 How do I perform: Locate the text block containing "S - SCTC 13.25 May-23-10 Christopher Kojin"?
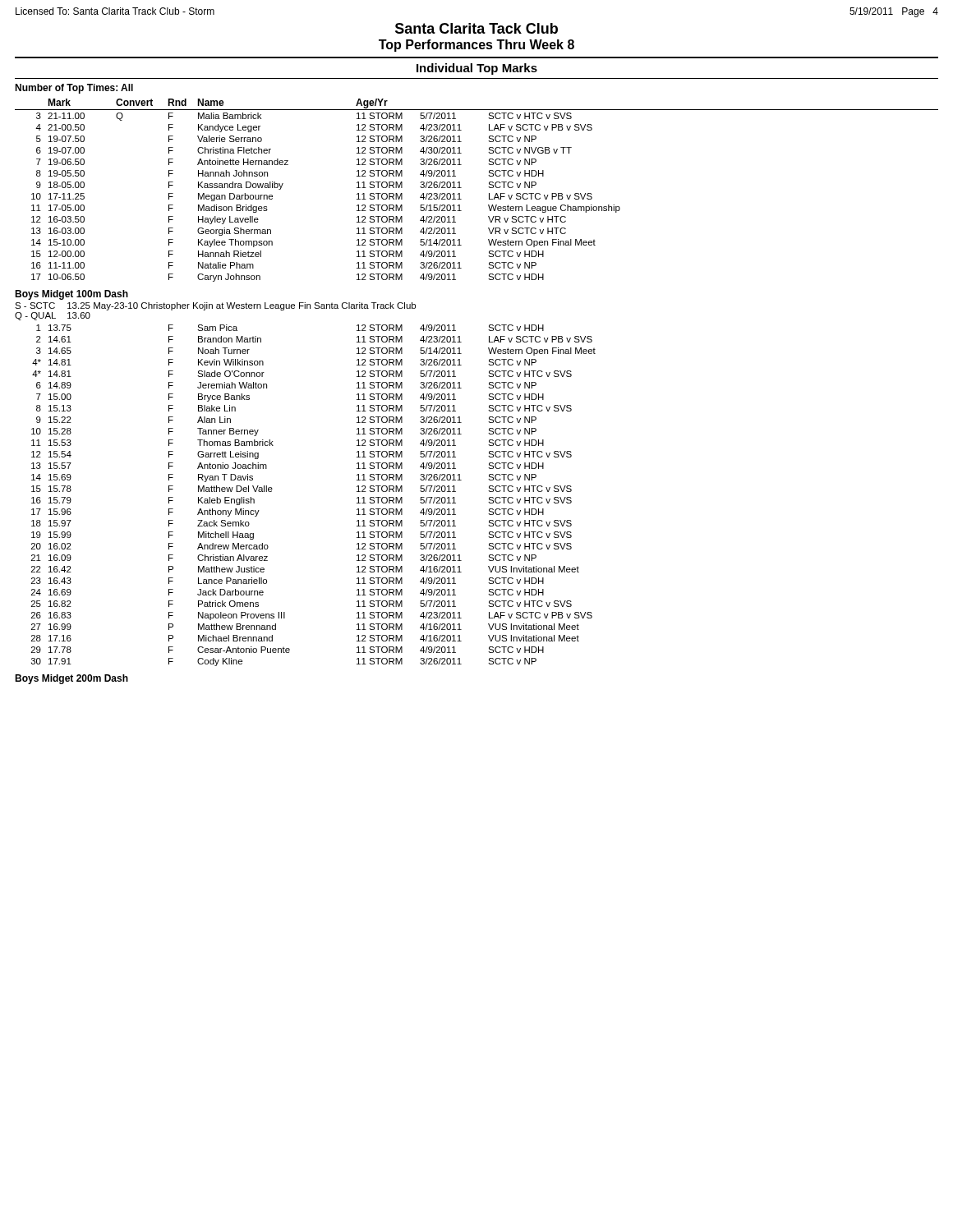click(216, 306)
